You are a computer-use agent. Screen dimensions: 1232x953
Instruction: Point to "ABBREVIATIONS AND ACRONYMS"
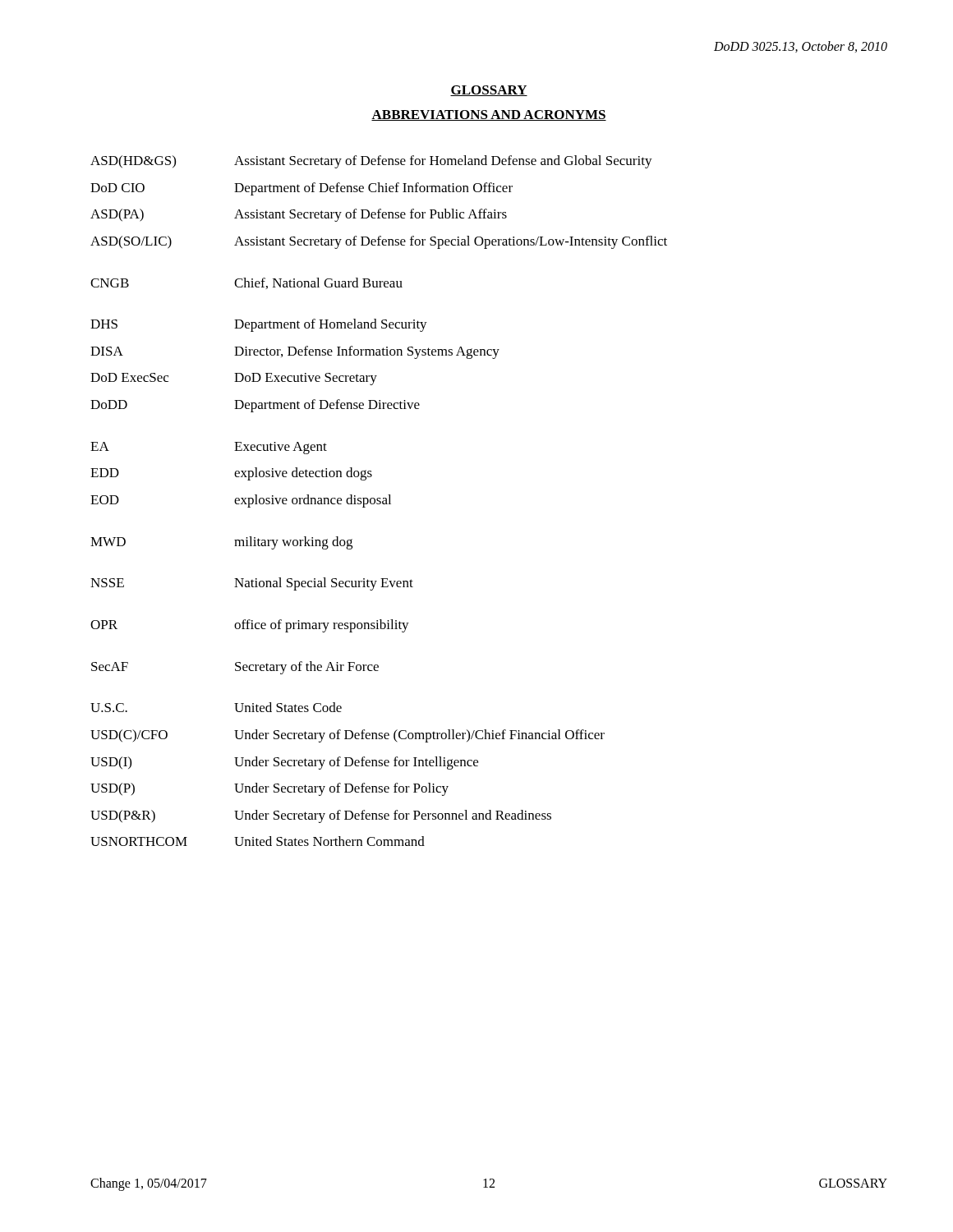pyautogui.click(x=489, y=115)
